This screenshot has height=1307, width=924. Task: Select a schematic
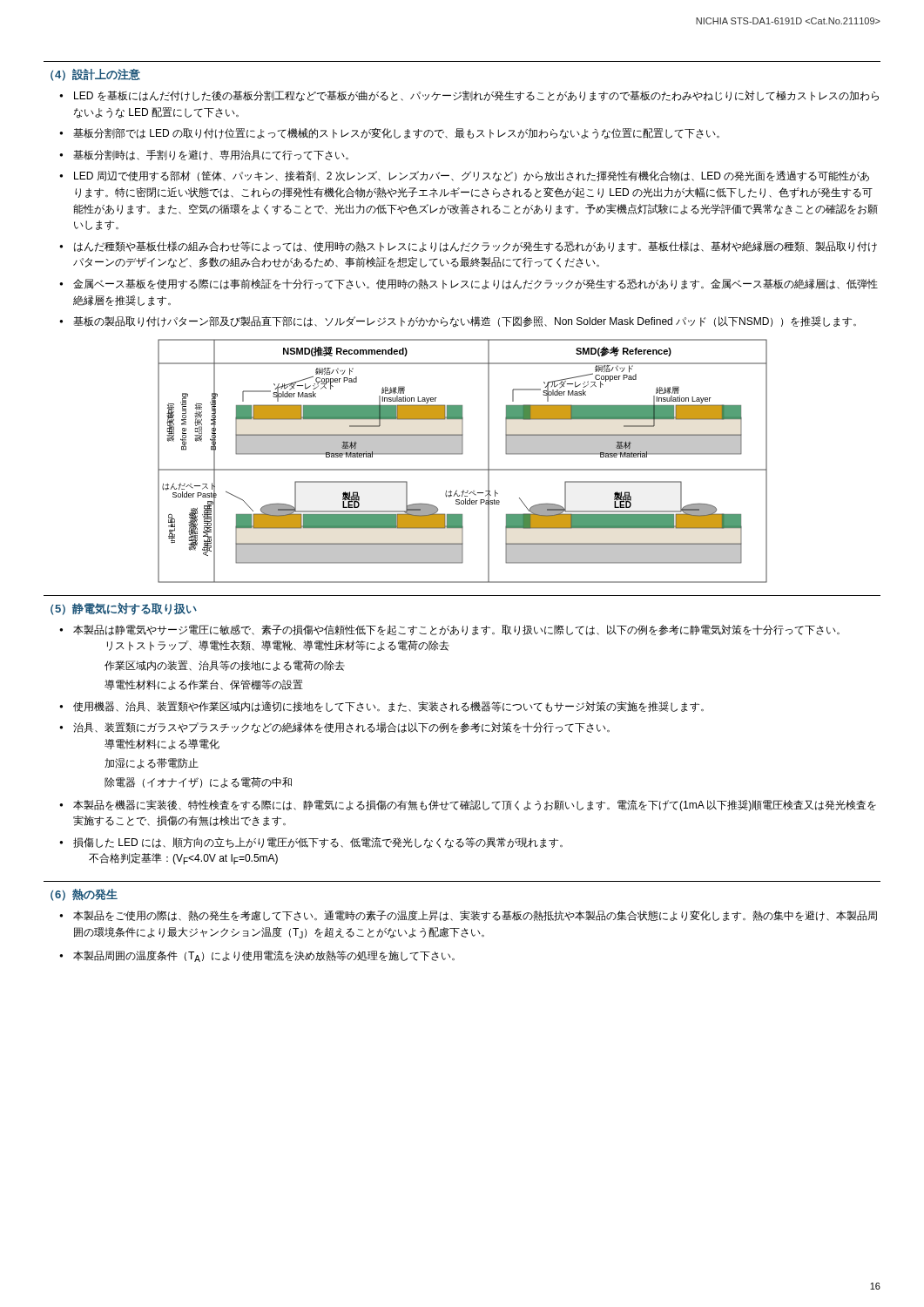[462, 461]
